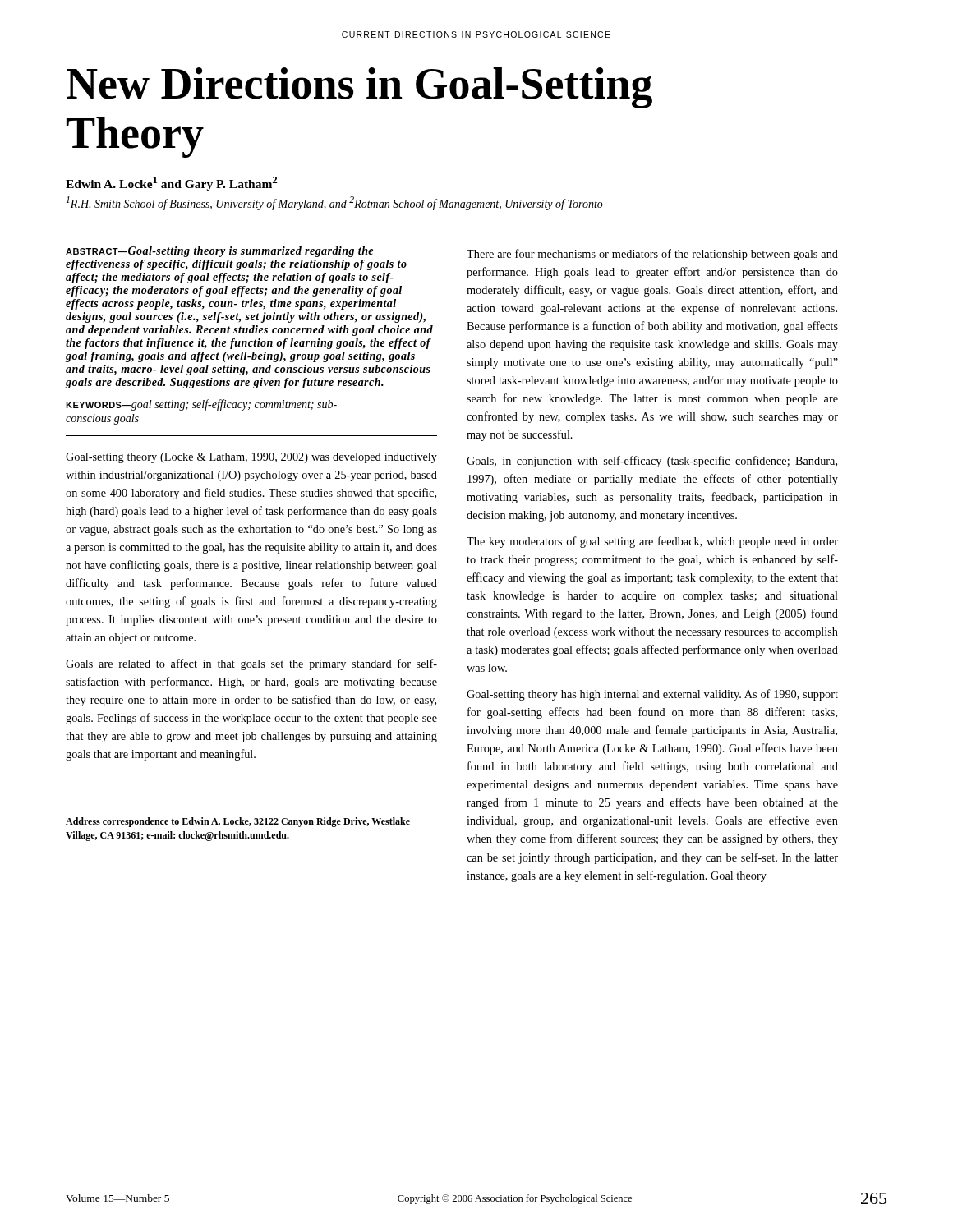Select the text block containing "The key moderators of goal setting are feedback,"

pyautogui.click(x=652, y=605)
